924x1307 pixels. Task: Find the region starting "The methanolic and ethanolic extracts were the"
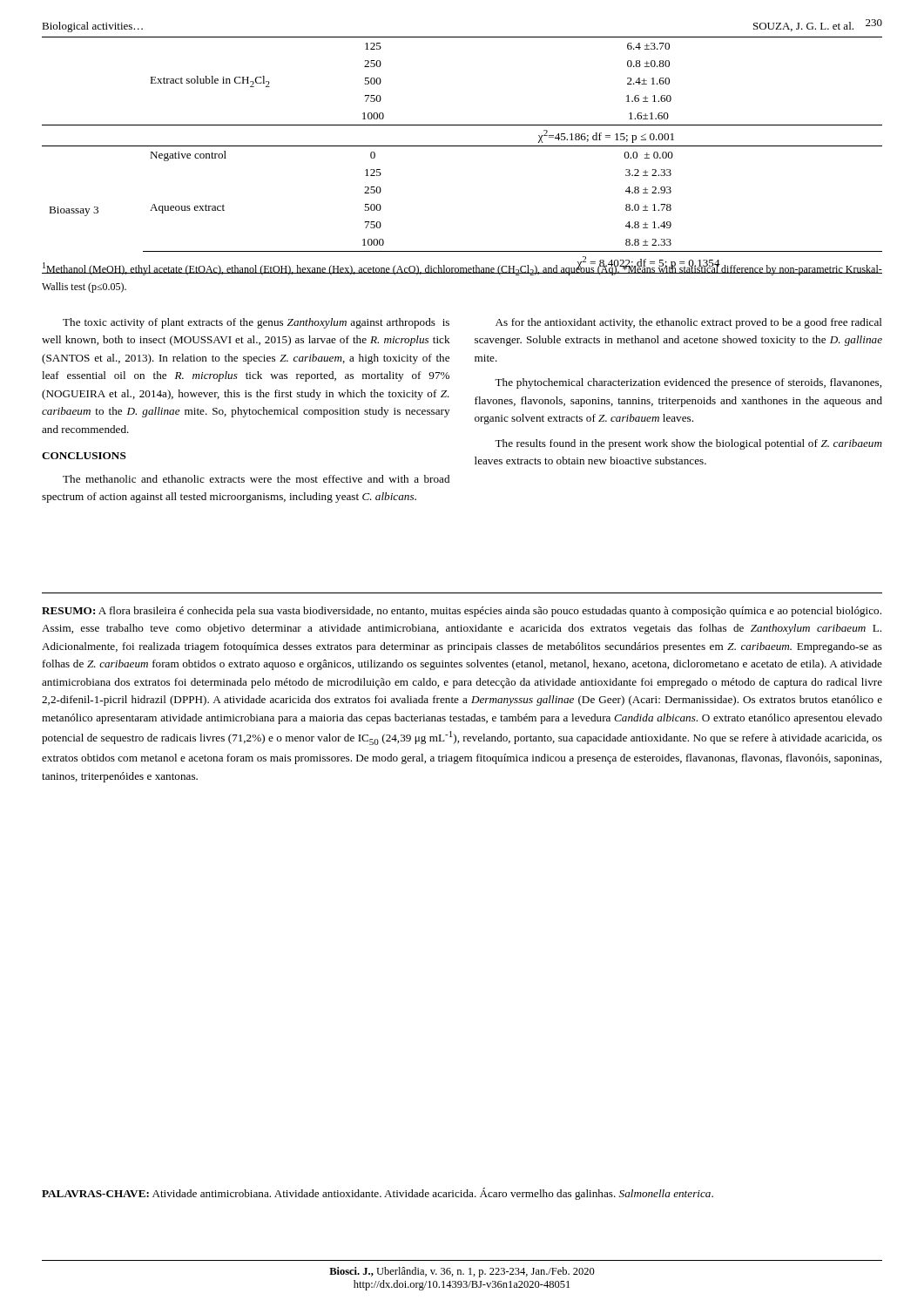(246, 487)
